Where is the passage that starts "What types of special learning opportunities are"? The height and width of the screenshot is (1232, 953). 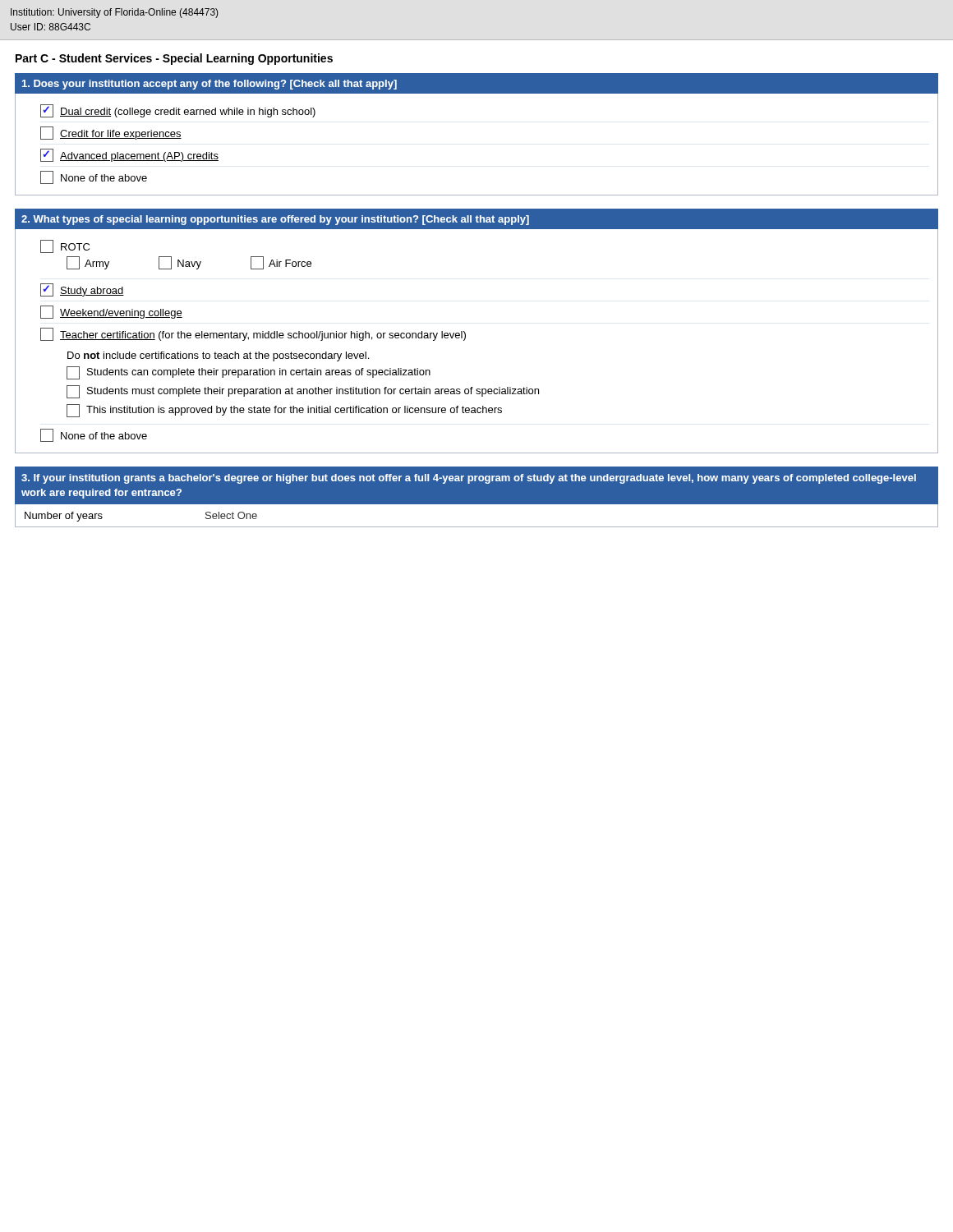coord(275,219)
